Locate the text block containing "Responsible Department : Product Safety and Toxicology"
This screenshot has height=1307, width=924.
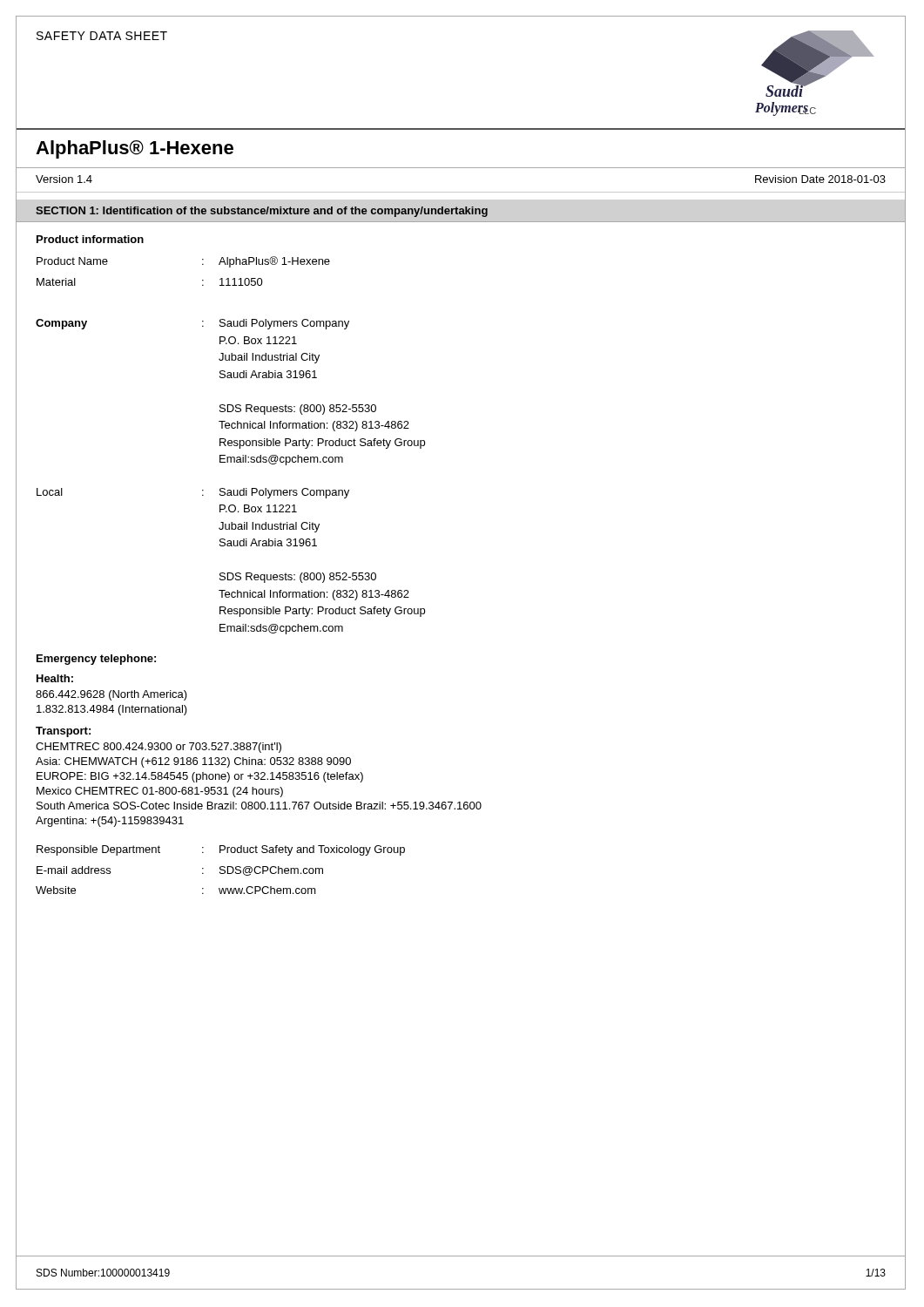pyautogui.click(x=221, y=850)
